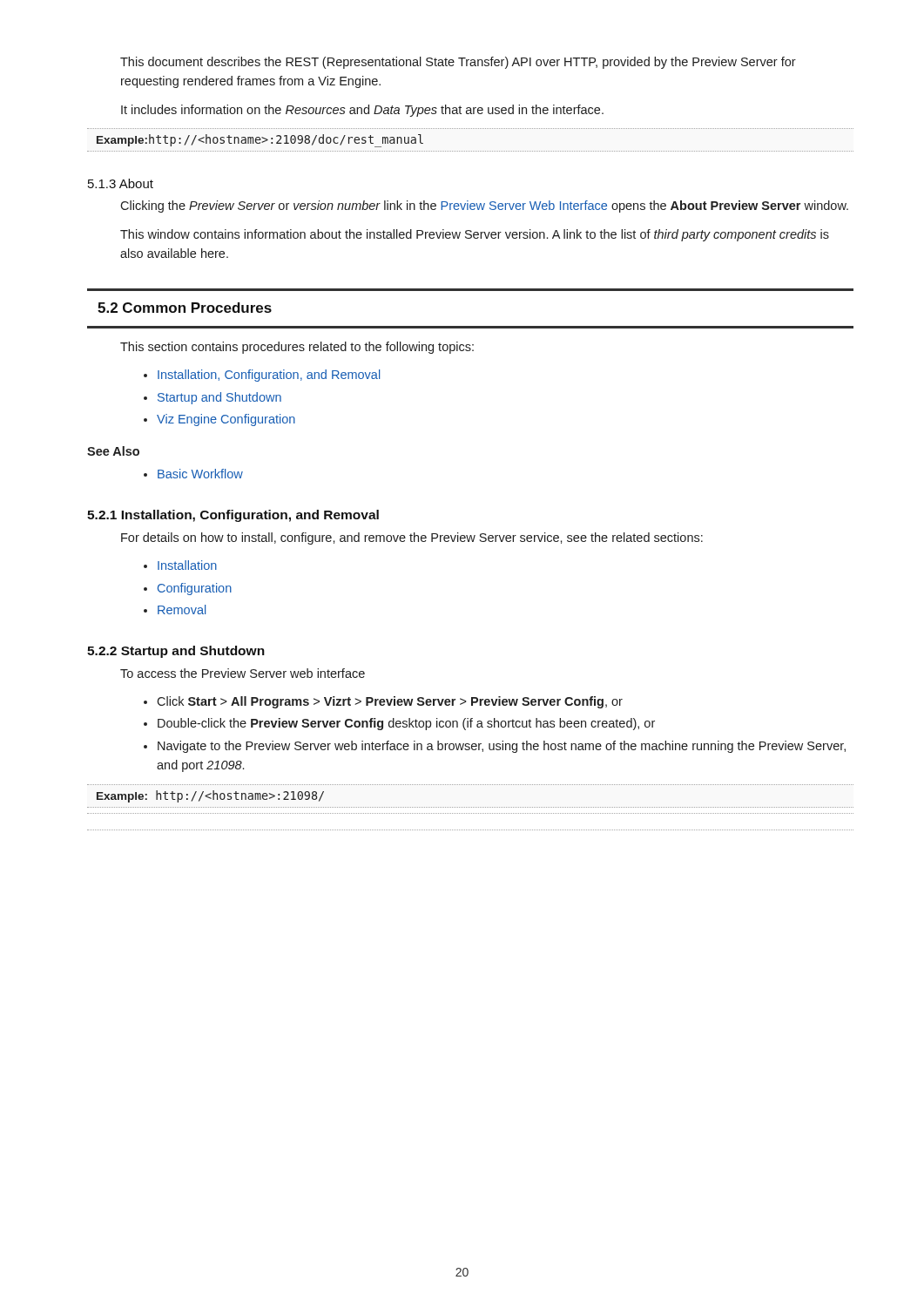The width and height of the screenshot is (924, 1307).
Task: Find the text with the text "See Also"
Action: point(114,451)
